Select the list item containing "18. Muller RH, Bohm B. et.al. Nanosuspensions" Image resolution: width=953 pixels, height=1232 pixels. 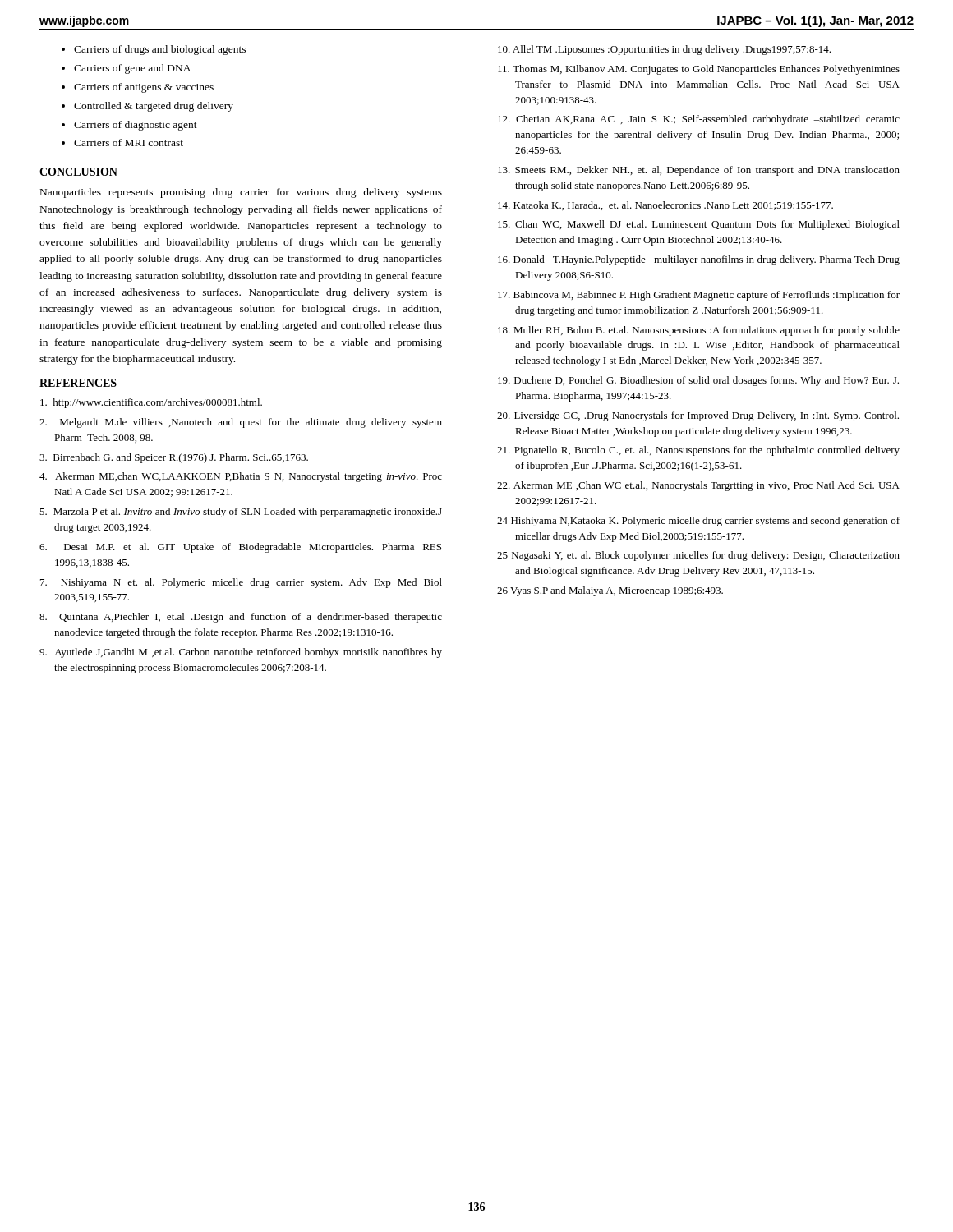pyautogui.click(x=698, y=345)
